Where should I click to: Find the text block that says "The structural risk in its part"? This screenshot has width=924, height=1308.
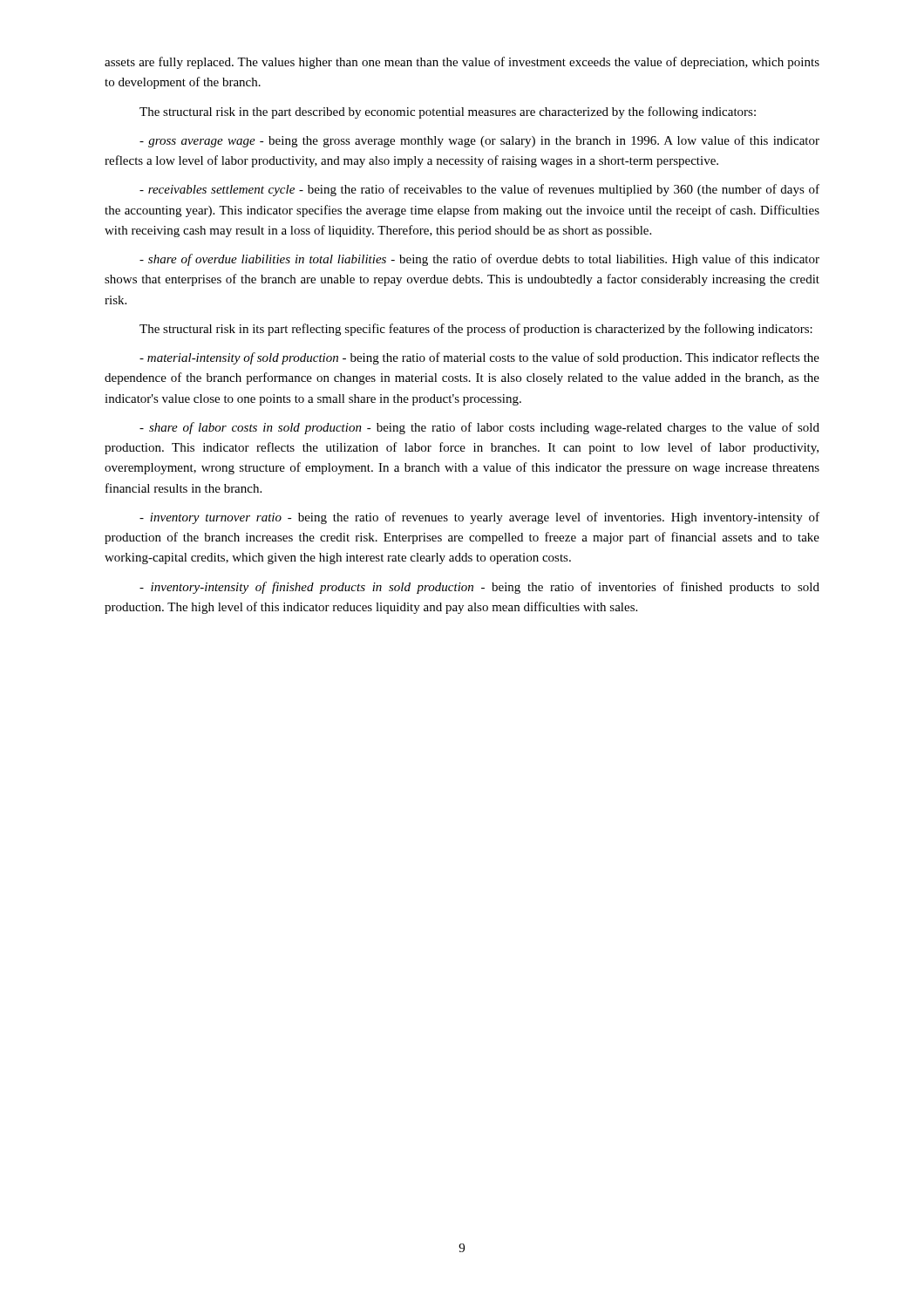click(462, 329)
